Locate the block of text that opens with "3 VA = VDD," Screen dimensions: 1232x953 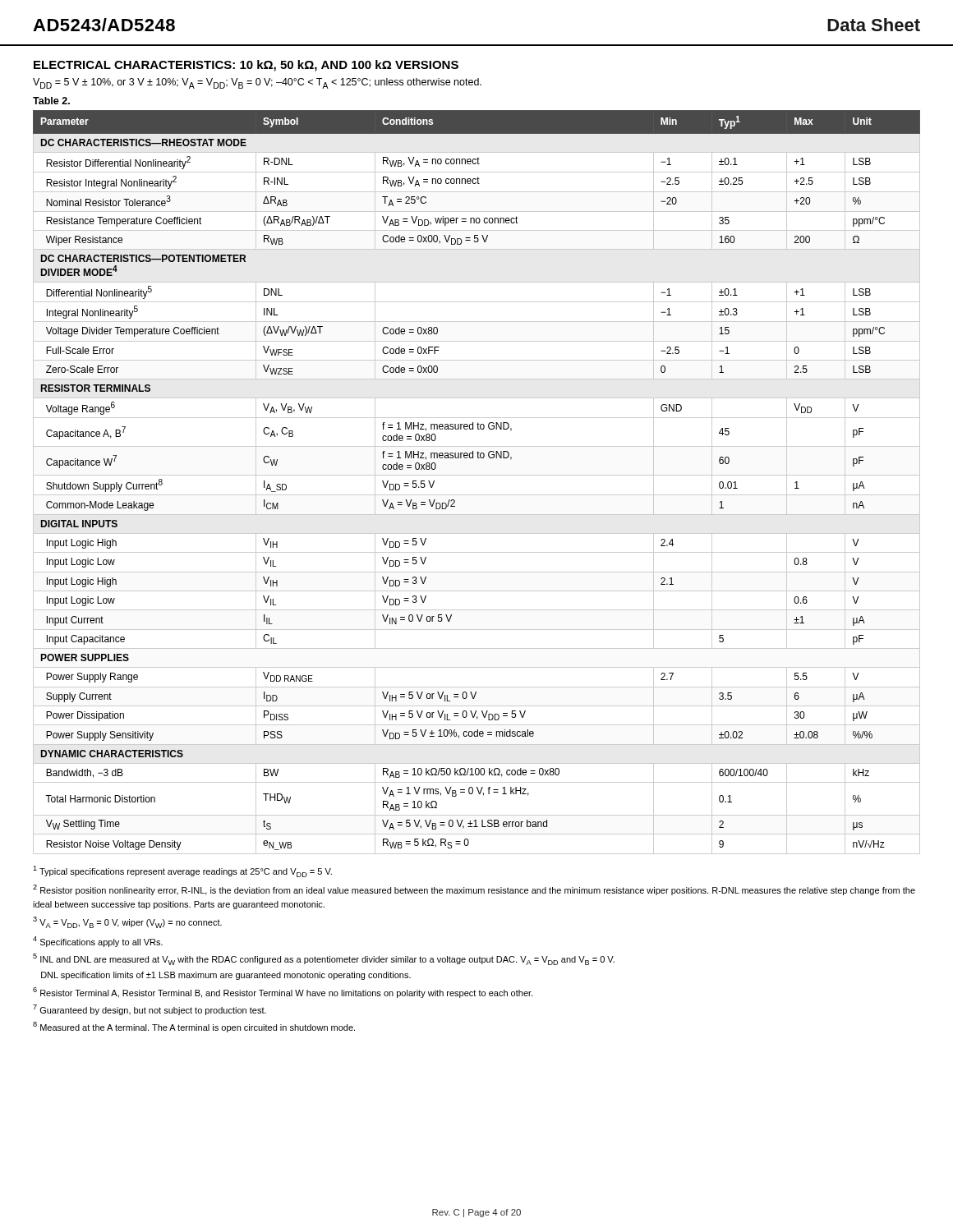point(127,922)
